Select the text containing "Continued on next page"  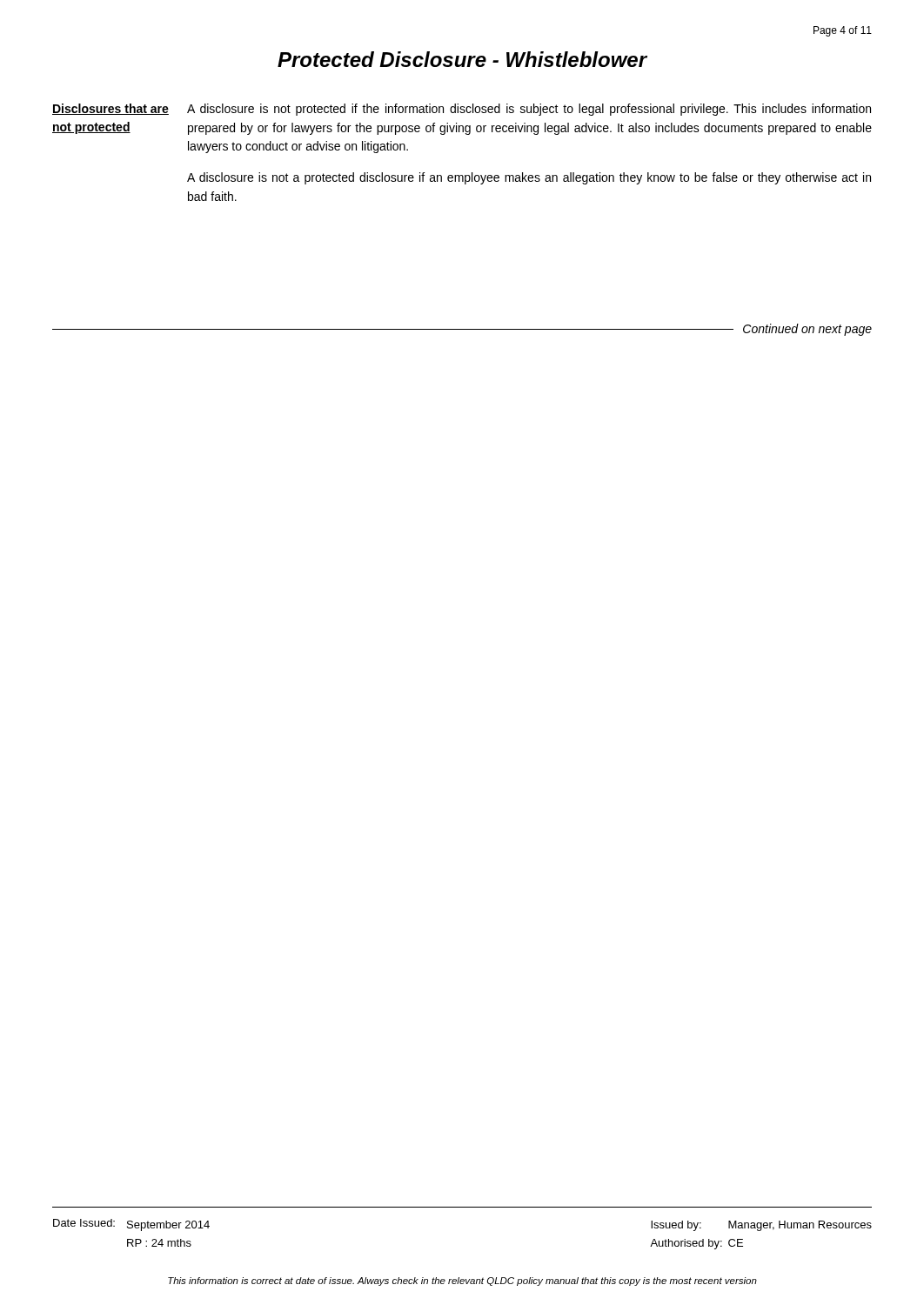pos(807,329)
